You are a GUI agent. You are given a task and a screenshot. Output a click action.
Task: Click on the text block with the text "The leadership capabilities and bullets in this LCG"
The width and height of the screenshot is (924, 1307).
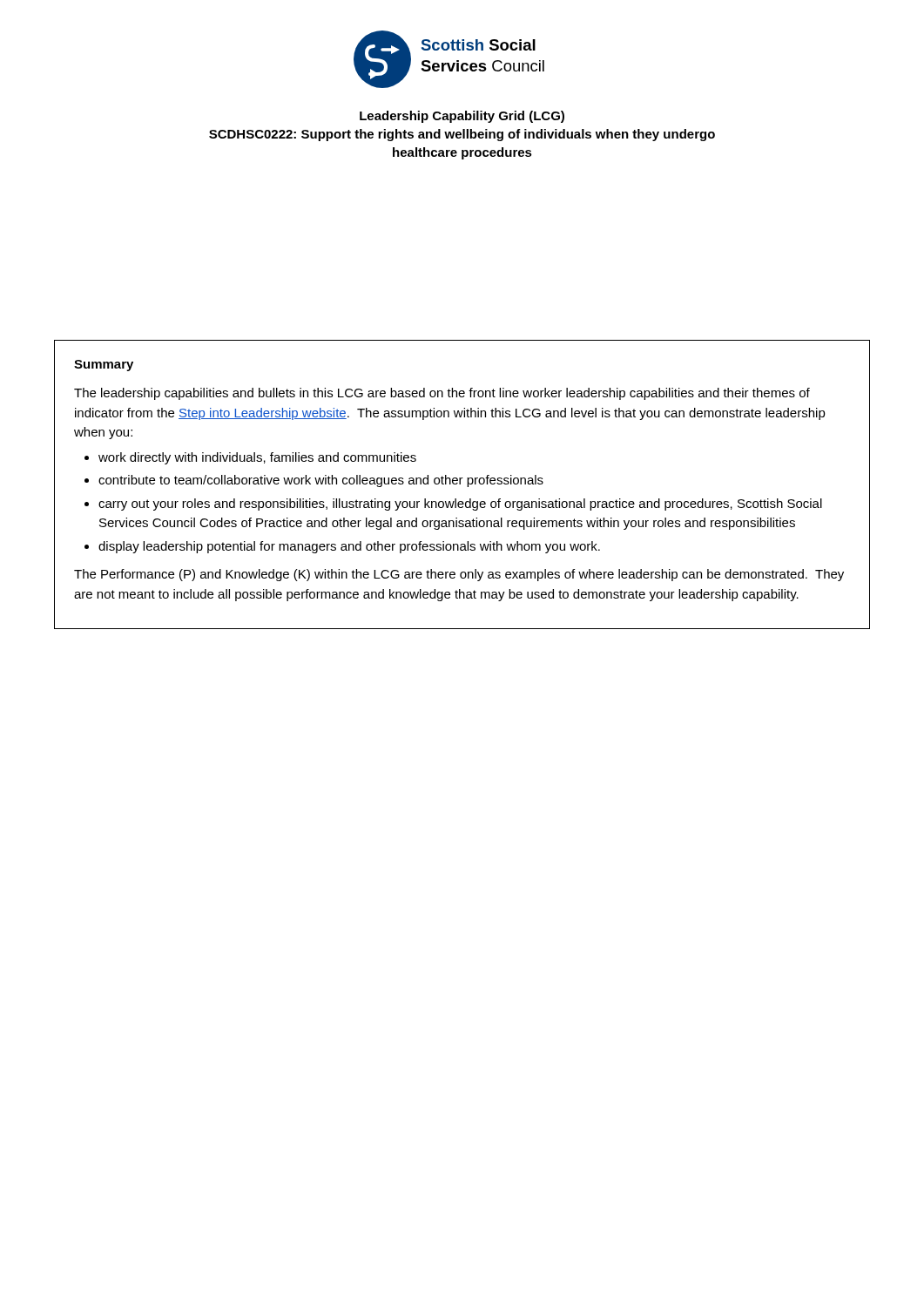point(450,412)
